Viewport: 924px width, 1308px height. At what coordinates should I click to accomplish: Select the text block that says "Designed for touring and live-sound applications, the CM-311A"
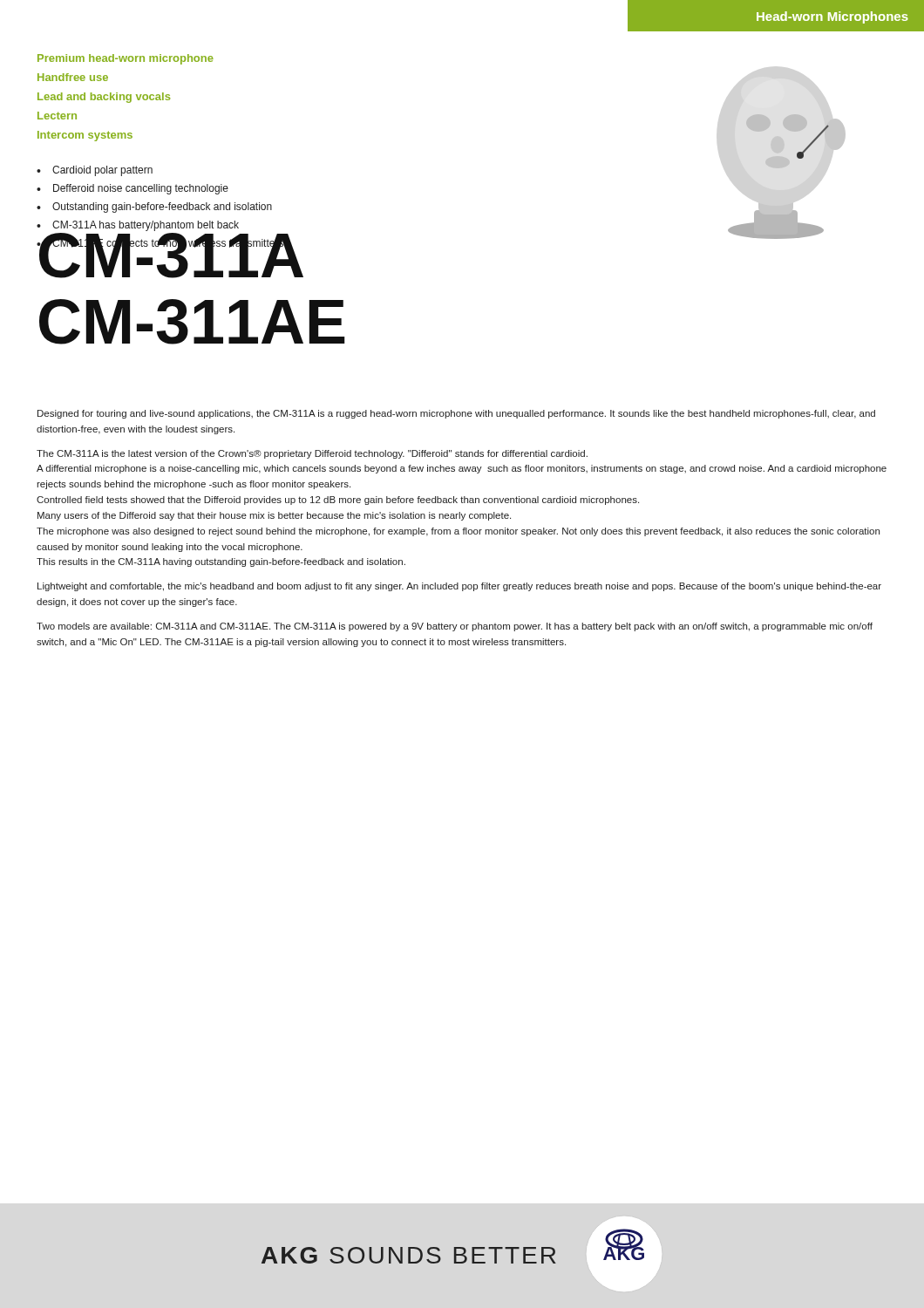click(x=456, y=421)
